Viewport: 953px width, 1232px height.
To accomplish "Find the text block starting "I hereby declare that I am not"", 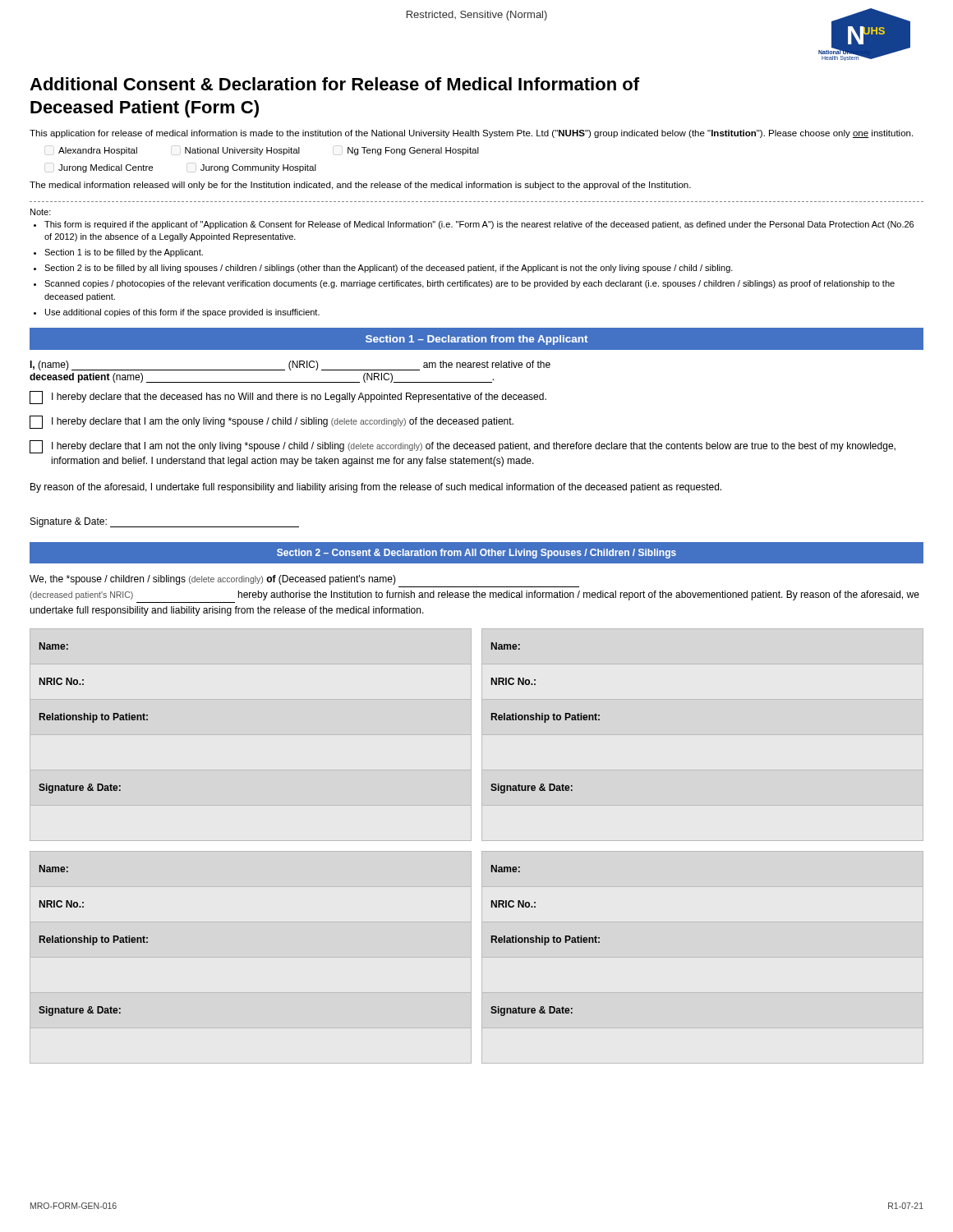I will click(476, 453).
